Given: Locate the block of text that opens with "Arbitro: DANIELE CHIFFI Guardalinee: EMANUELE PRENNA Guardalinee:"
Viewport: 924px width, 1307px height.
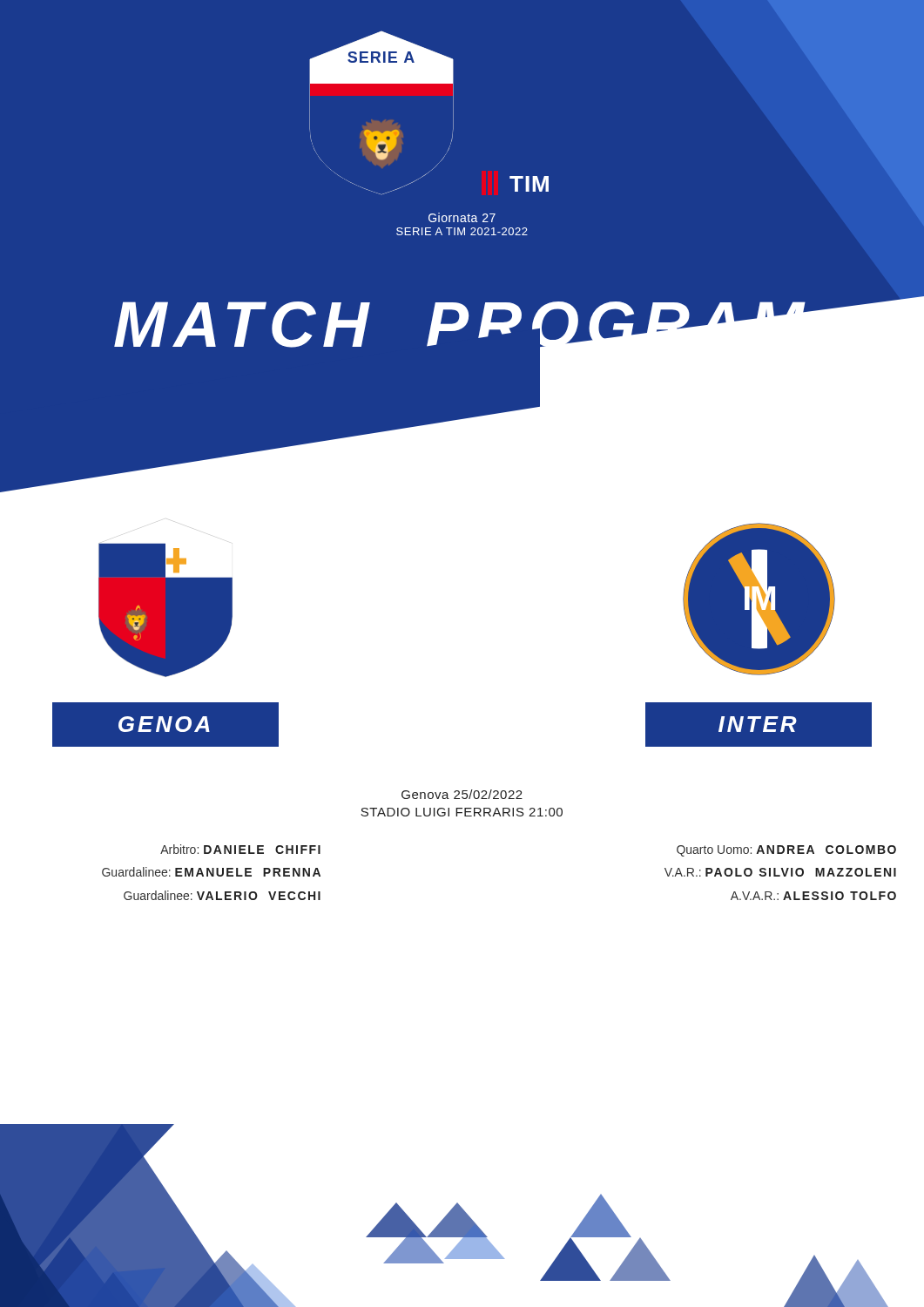Looking at the screenshot, I should tap(183, 873).
